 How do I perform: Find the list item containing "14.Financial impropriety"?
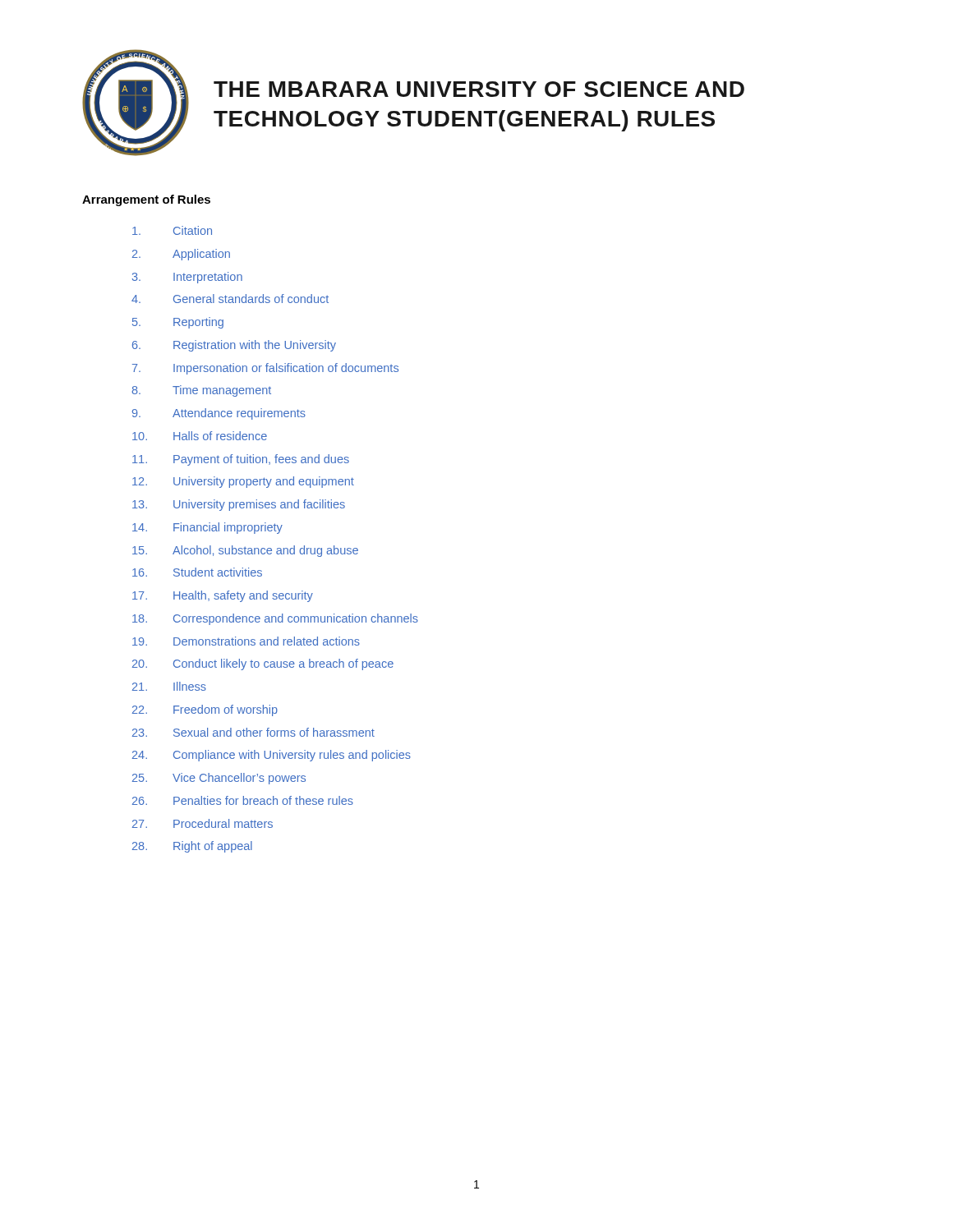(x=207, y=528)
